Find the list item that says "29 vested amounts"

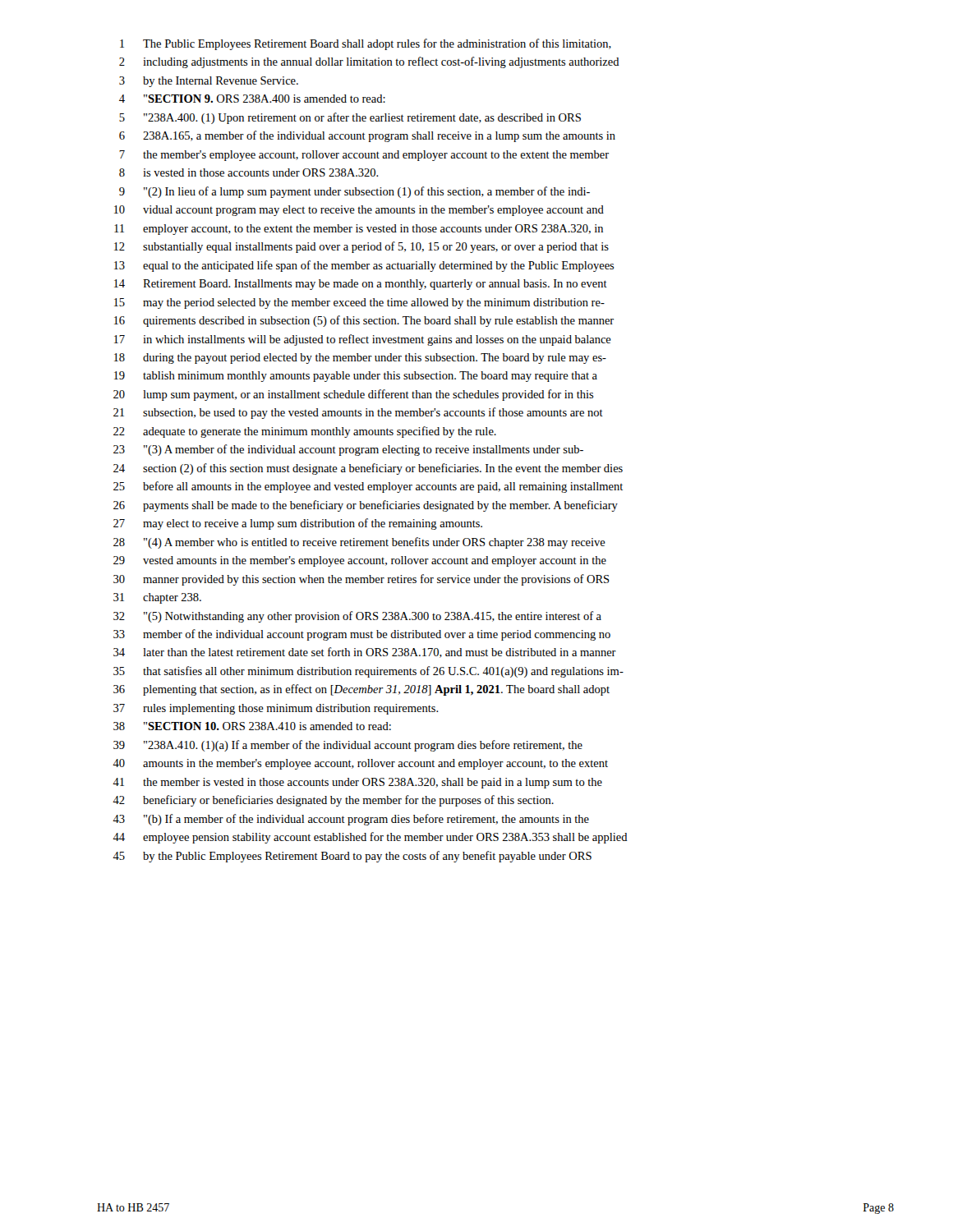(352, 560)
